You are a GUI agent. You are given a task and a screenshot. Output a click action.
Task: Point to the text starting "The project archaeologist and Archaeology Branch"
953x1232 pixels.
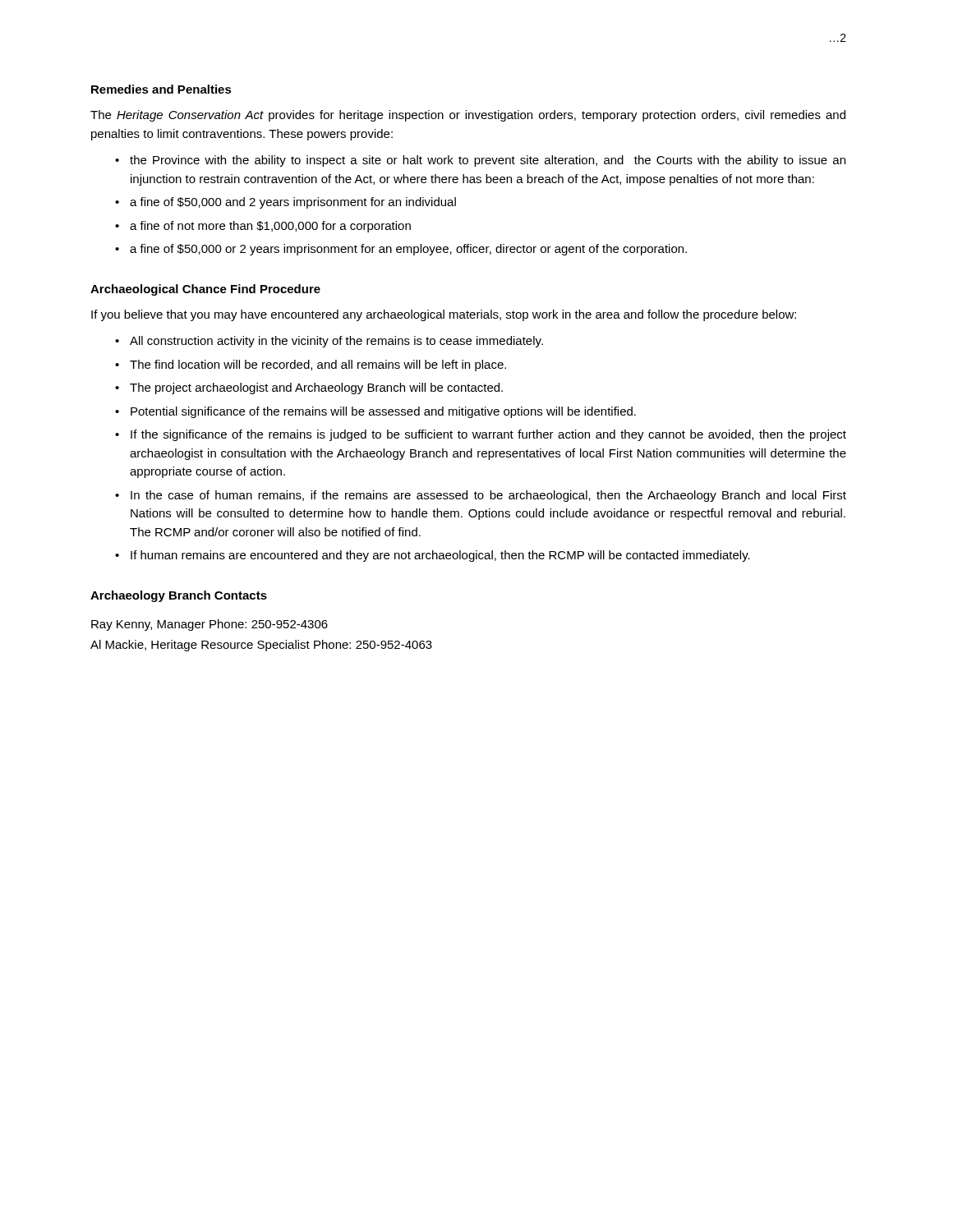[x=317, y=387]
